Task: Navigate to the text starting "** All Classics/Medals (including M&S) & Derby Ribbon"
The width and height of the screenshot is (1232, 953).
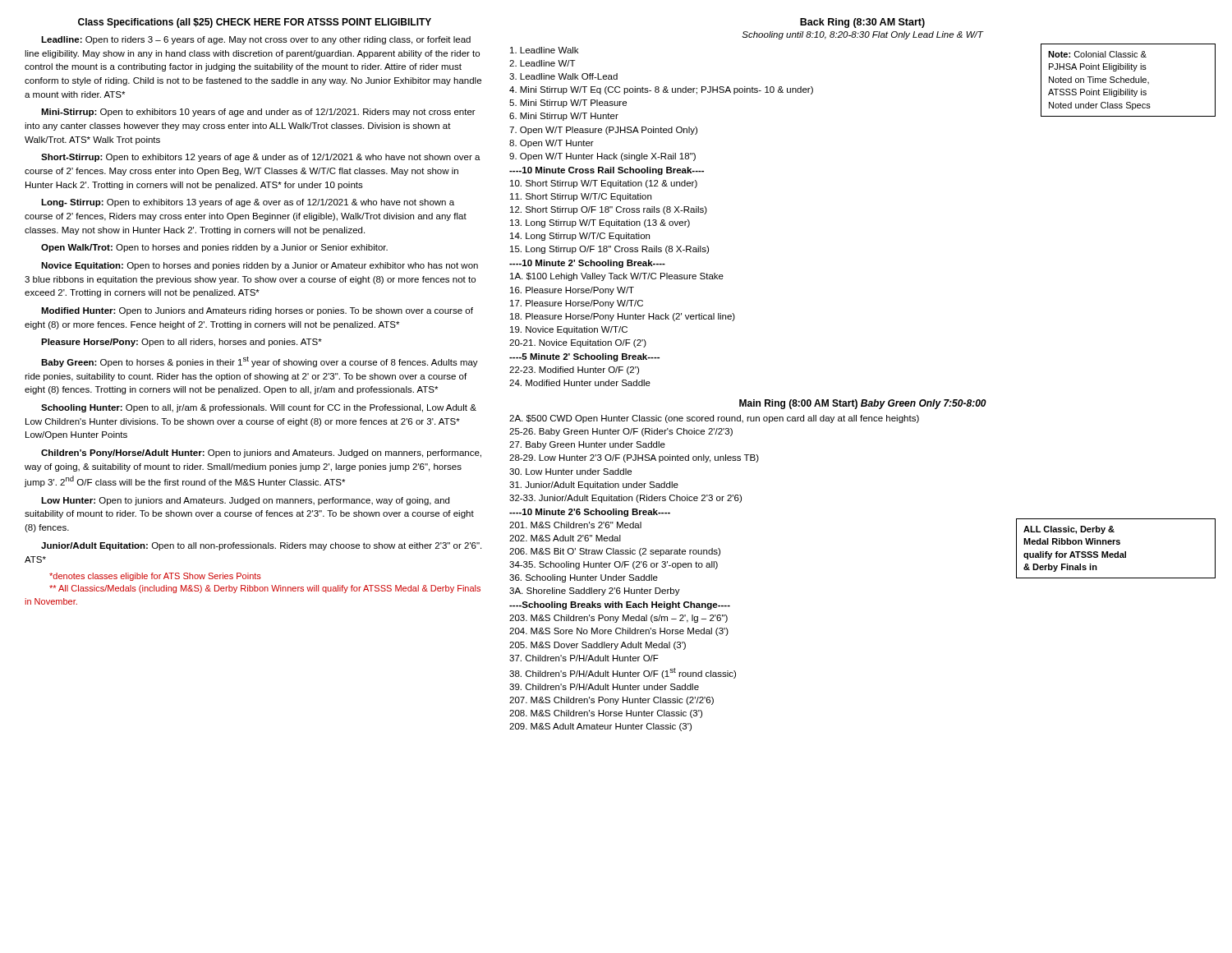Action: (253, 595)
